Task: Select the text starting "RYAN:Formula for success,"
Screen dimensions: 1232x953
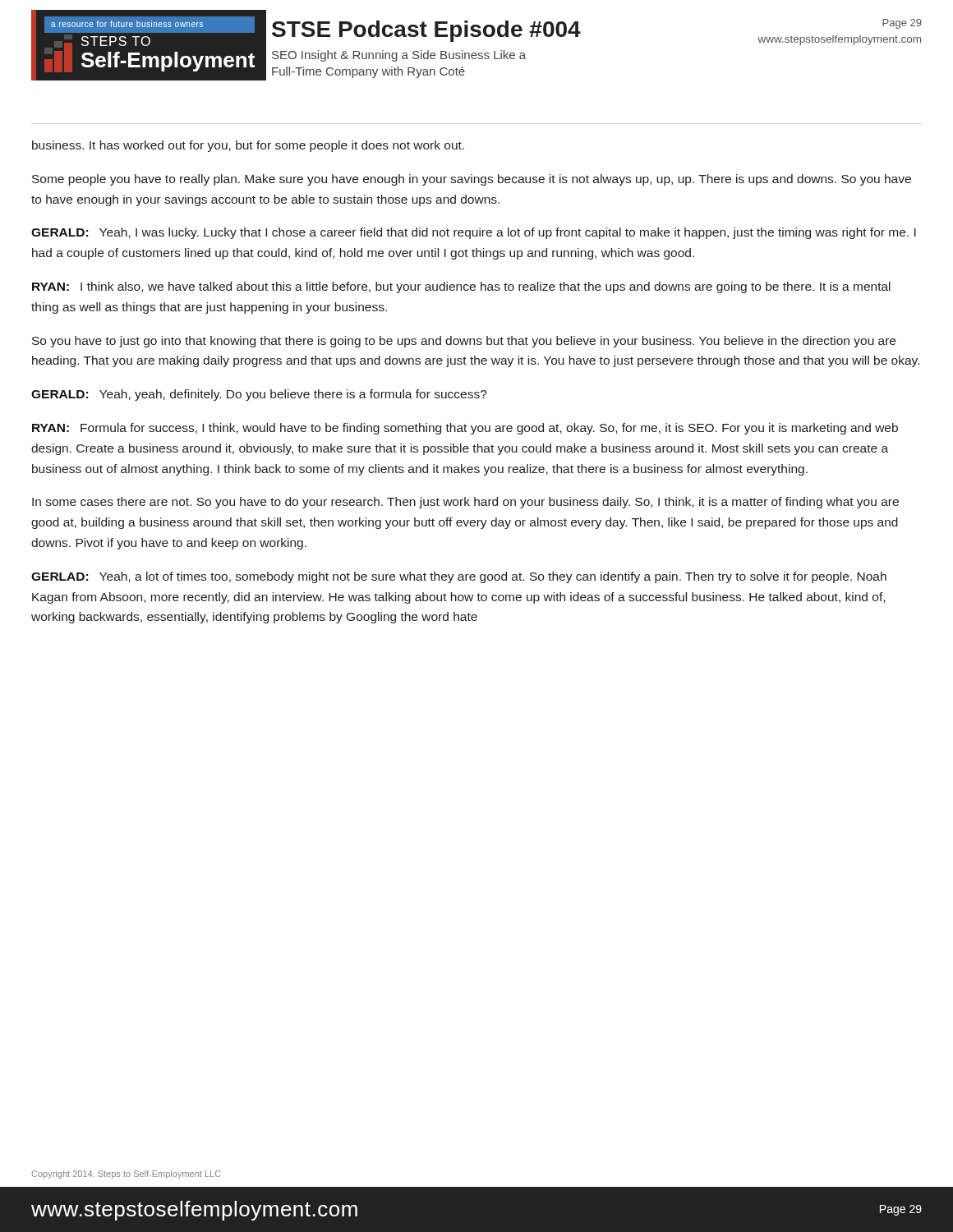Action: tap(465, 448)
